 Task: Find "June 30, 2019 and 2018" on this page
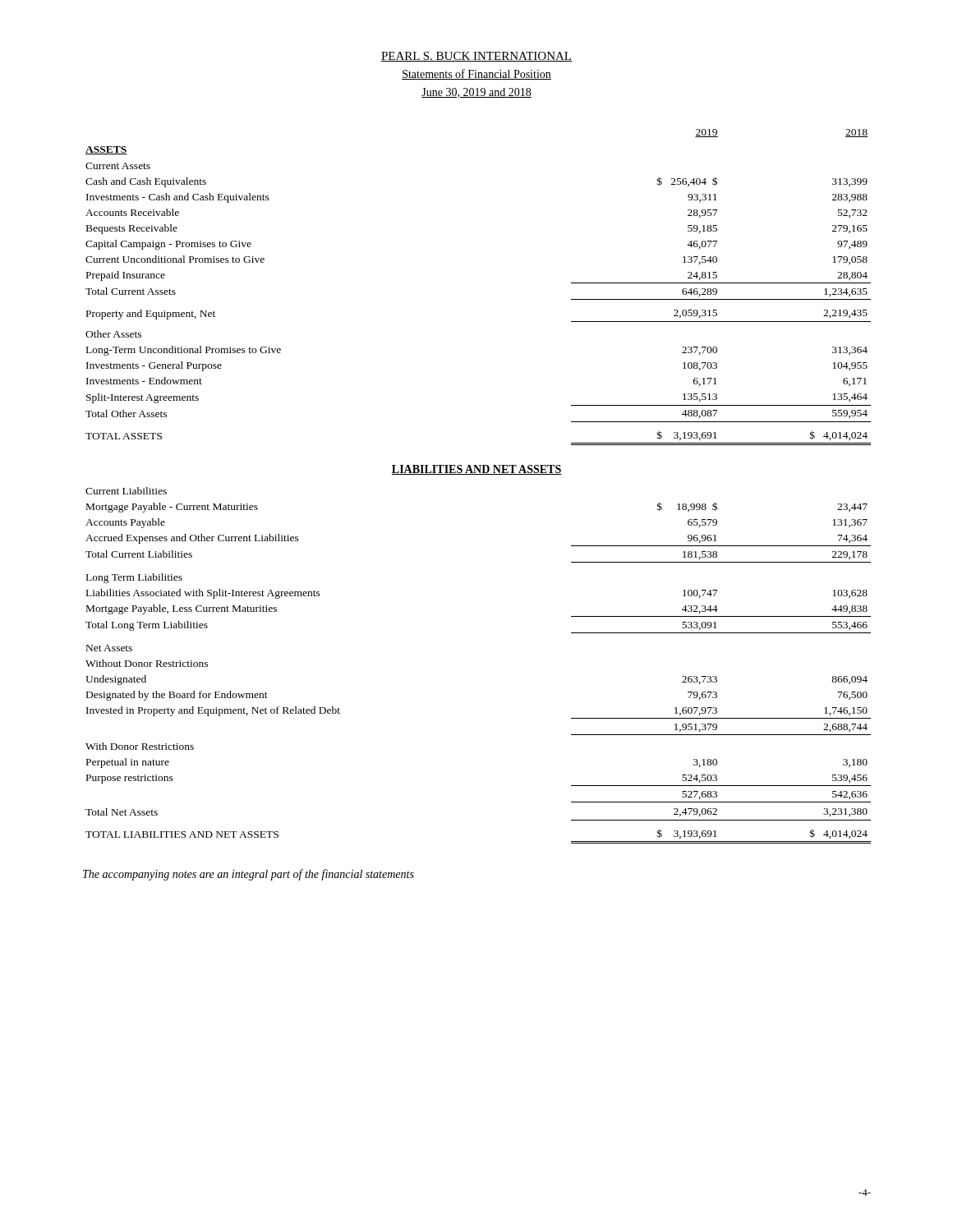point(476,93)
